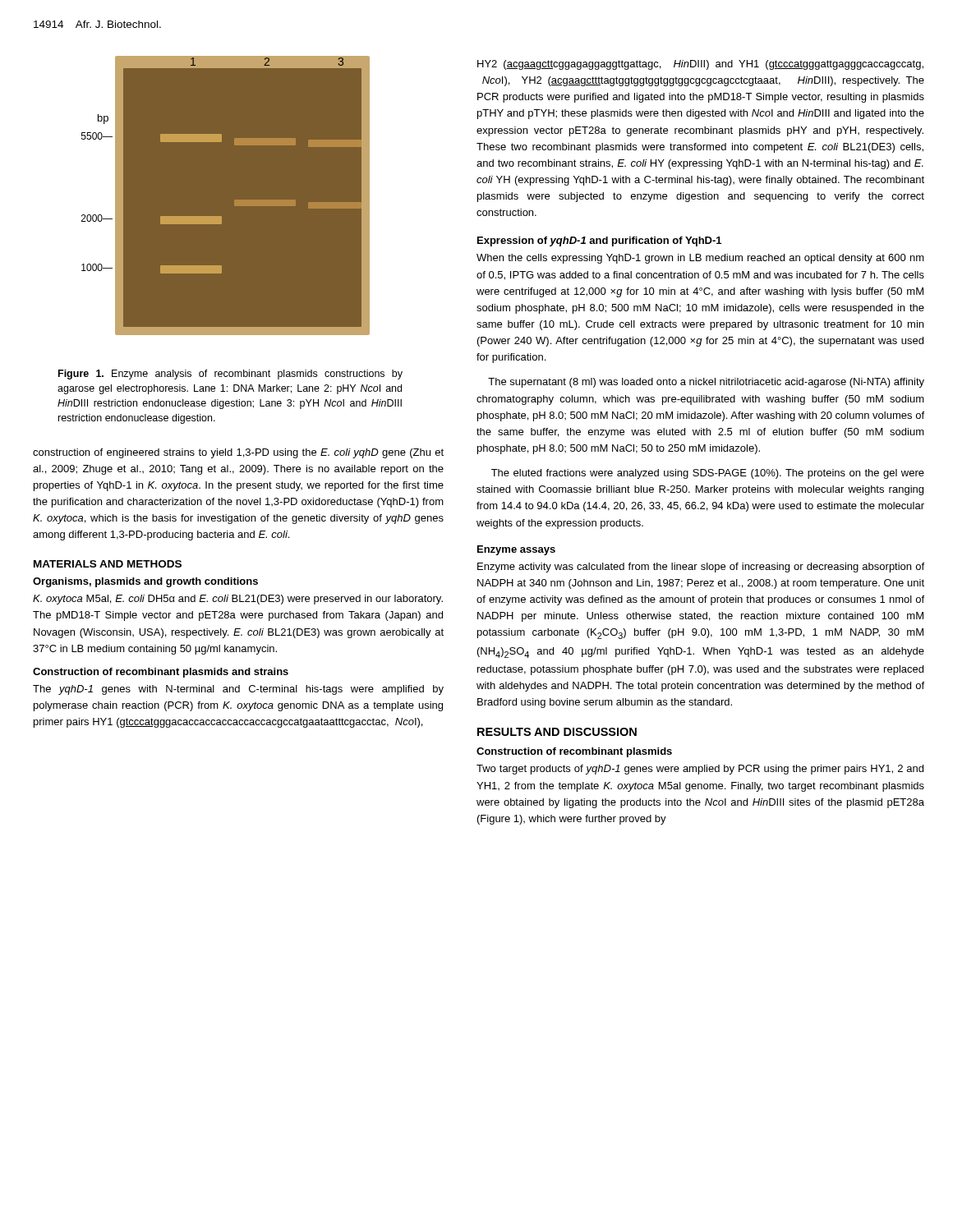This screenshot has height=1232, width=953.
Task: Navigate to the passage starting "HY2 (acgaagcttcggagaggaggttgattagc, HinDIII) and YH1 (gtcccatgggattgagggcaccagccatg,"
Action: pyautogui.click(x=700, y=138)
